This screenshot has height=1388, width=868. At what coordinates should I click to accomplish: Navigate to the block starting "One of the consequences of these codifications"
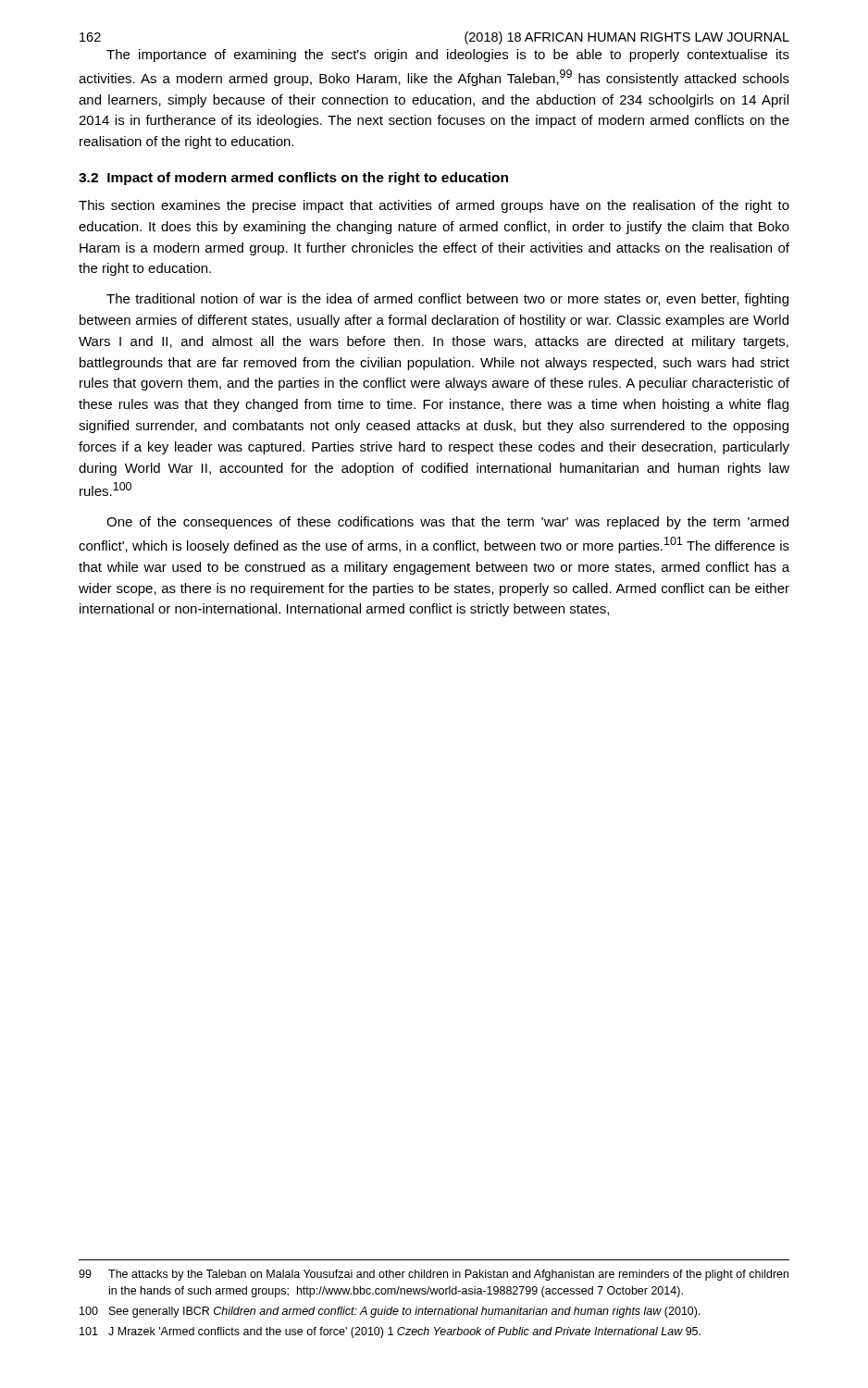434,566
